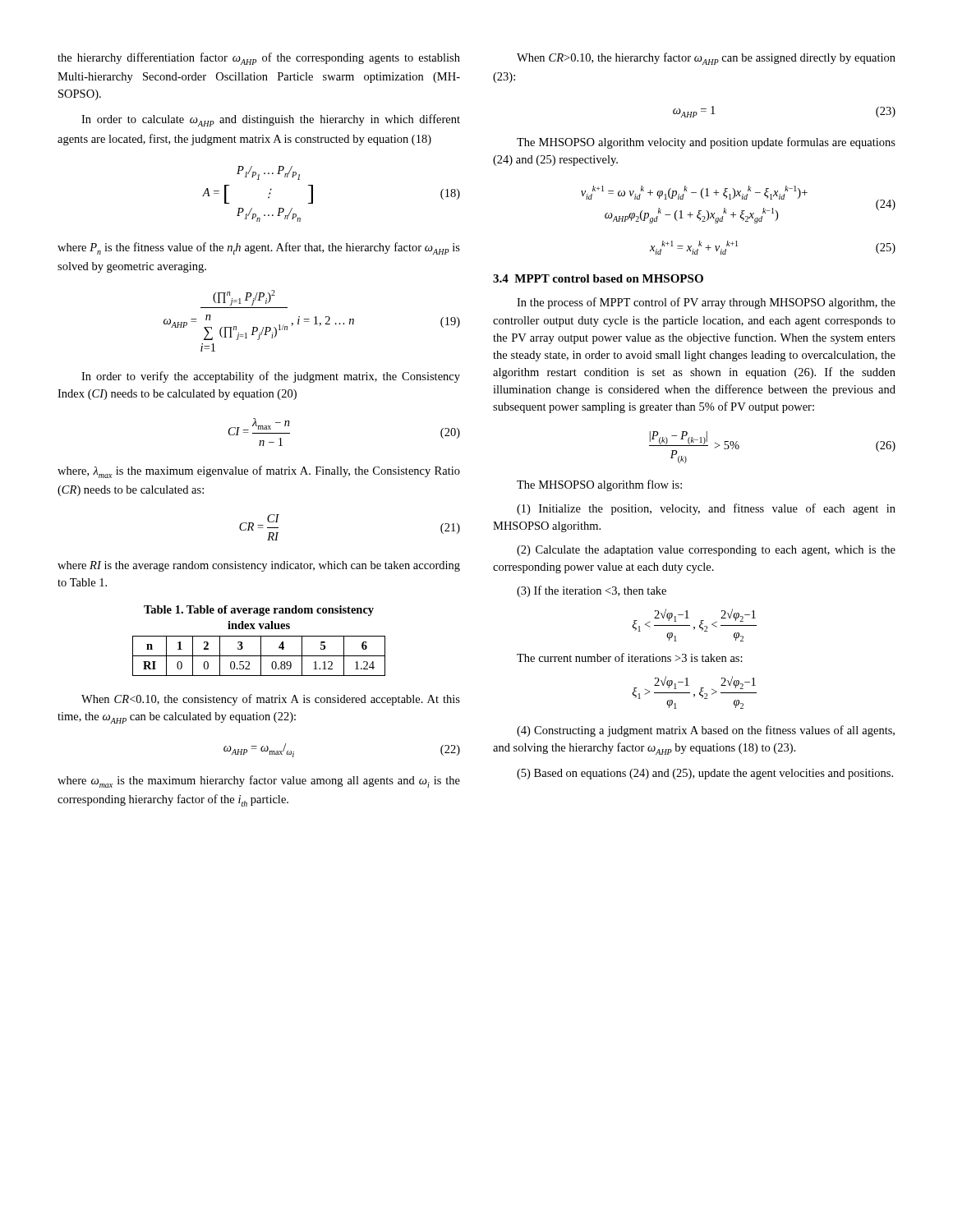Point to the block beginning "where RI is the average random consistency indicator,"
The width and height of the screenshot is (953, 1232).
(x=259, y=574)
